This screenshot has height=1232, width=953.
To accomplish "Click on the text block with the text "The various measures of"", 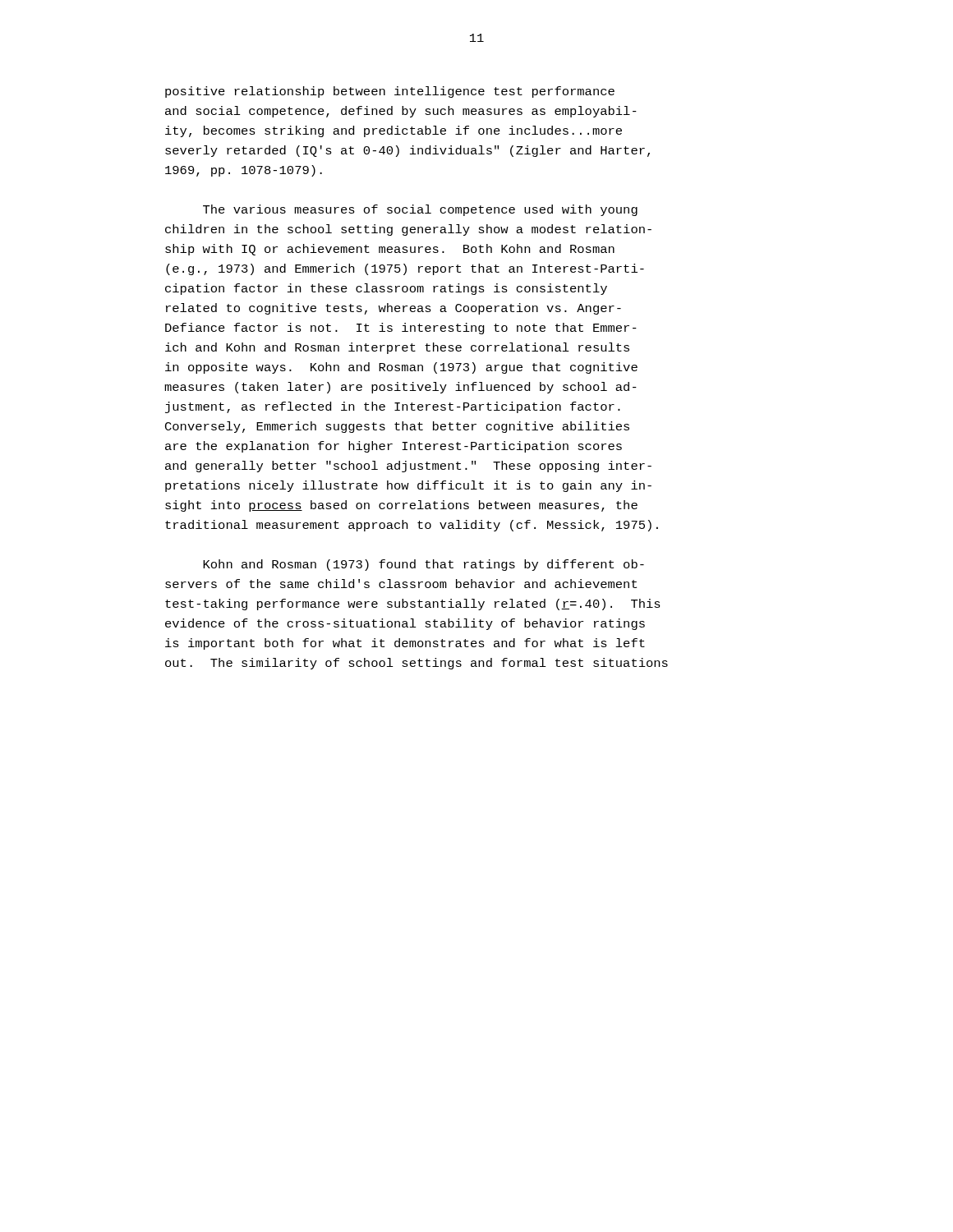I will point(413,368).
